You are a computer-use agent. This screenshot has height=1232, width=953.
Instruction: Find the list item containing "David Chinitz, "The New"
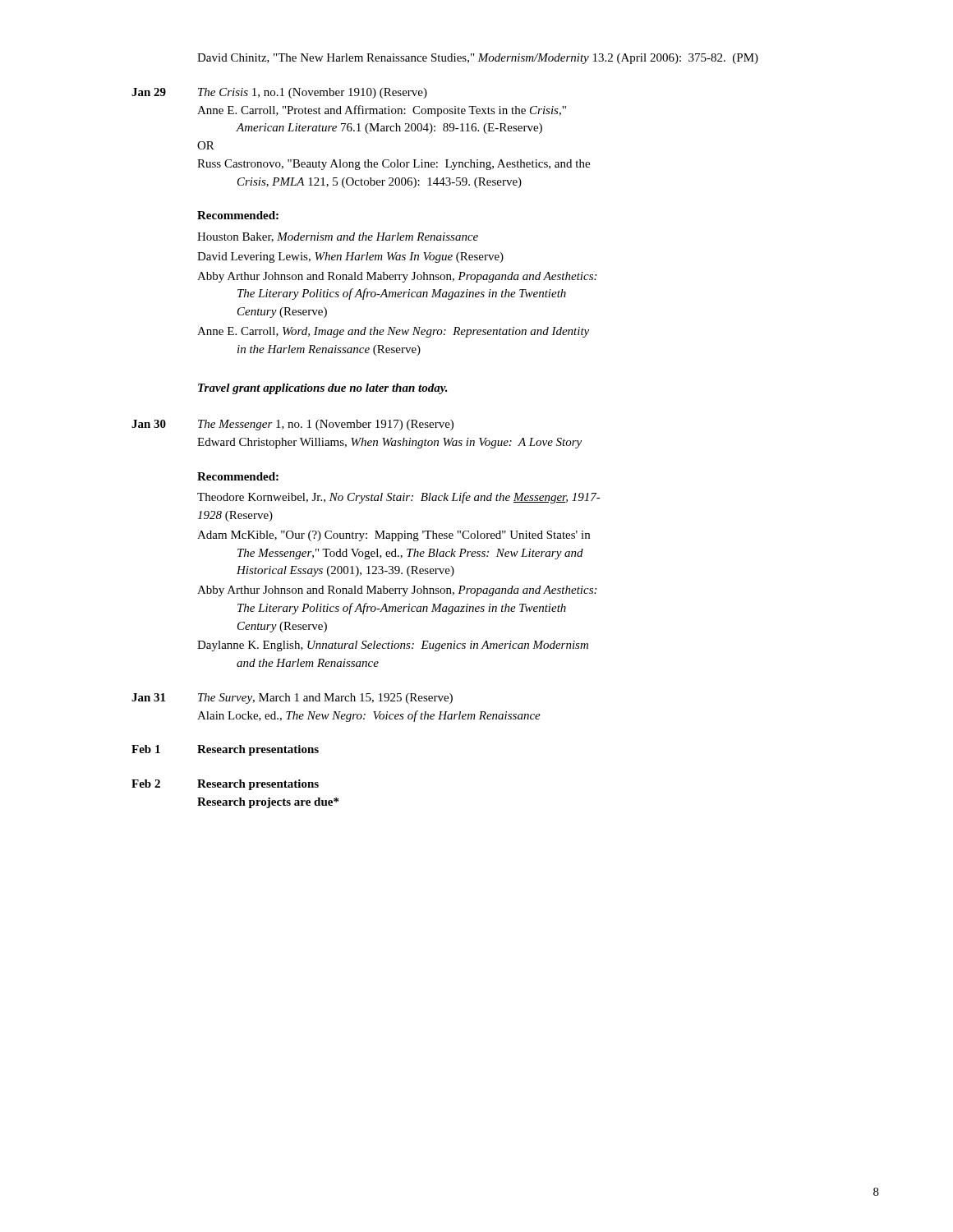[505, 58]
